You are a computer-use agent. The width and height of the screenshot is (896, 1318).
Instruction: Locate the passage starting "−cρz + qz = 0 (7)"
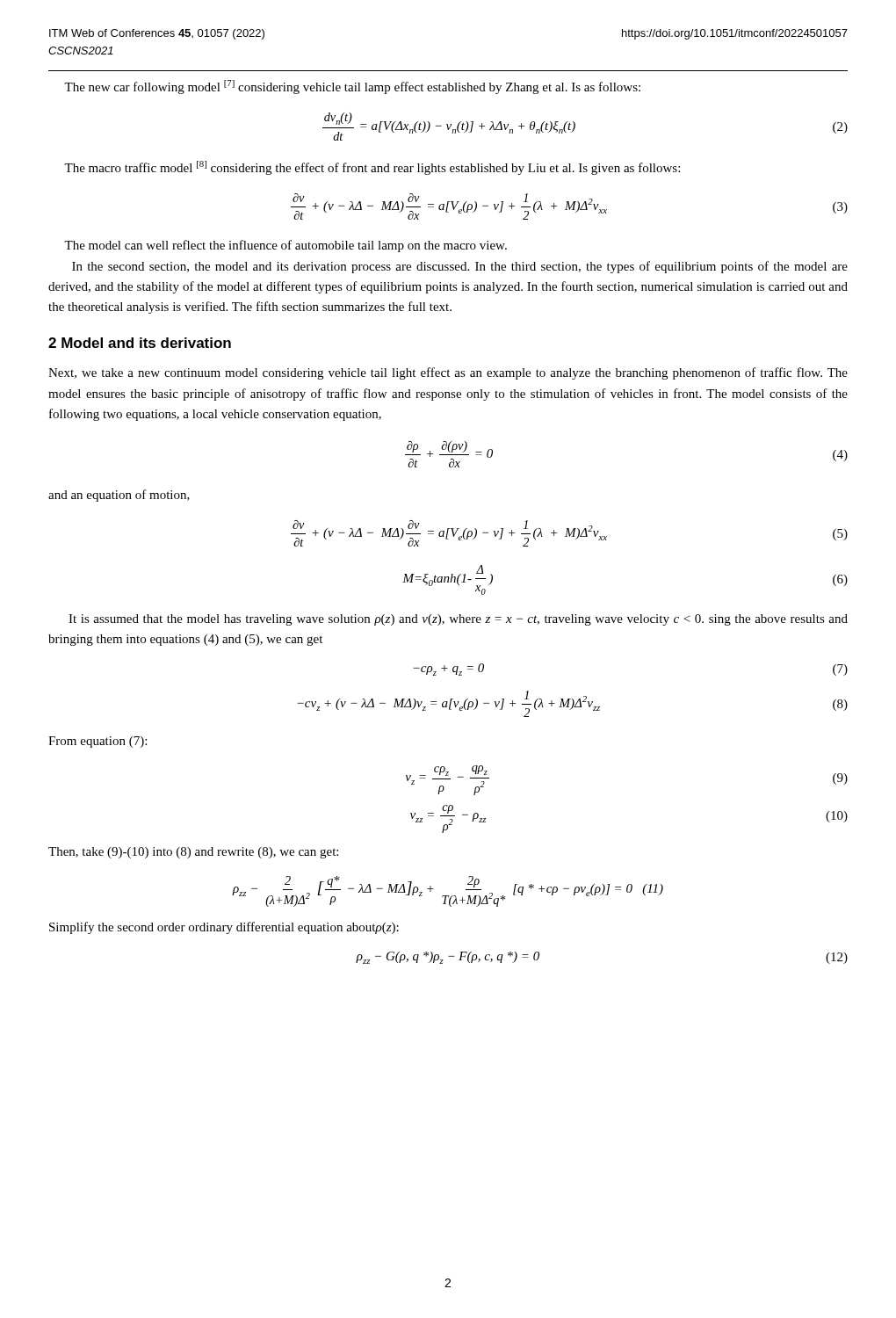coord(448,669)
